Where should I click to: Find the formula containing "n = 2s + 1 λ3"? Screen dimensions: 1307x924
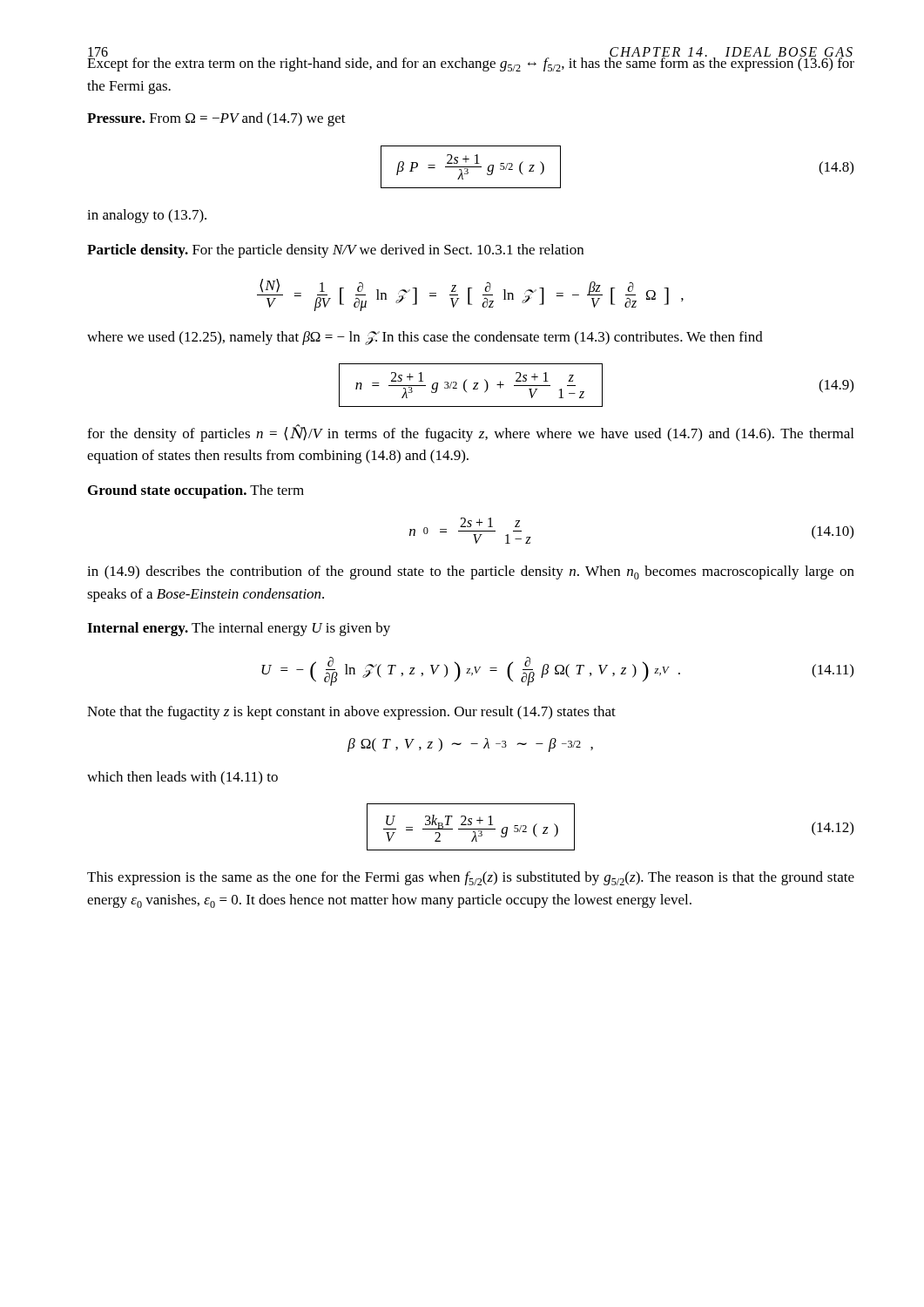pyautogui.click(x=471, y=385)
